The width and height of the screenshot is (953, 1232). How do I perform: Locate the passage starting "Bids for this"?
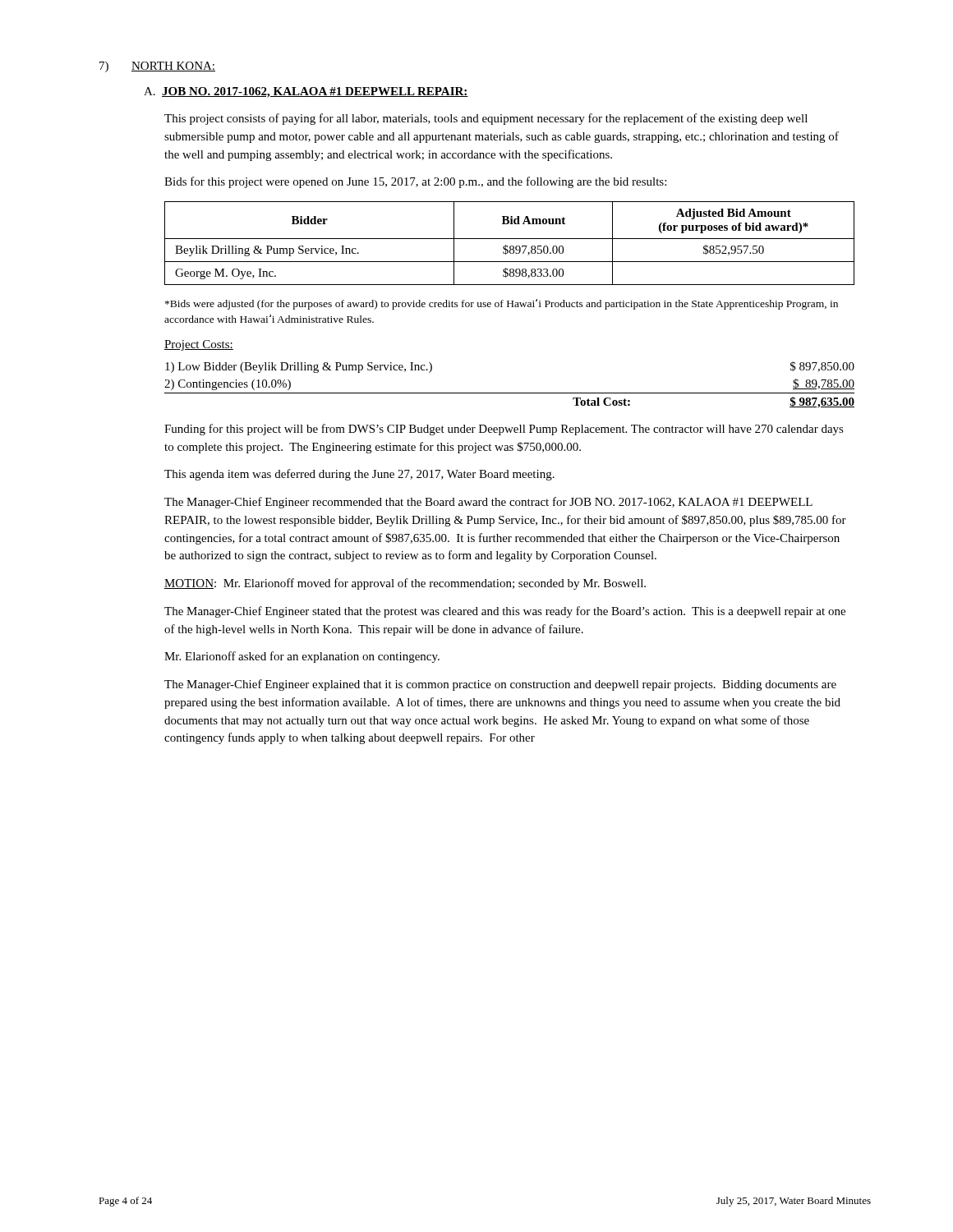tap(416, 182)
